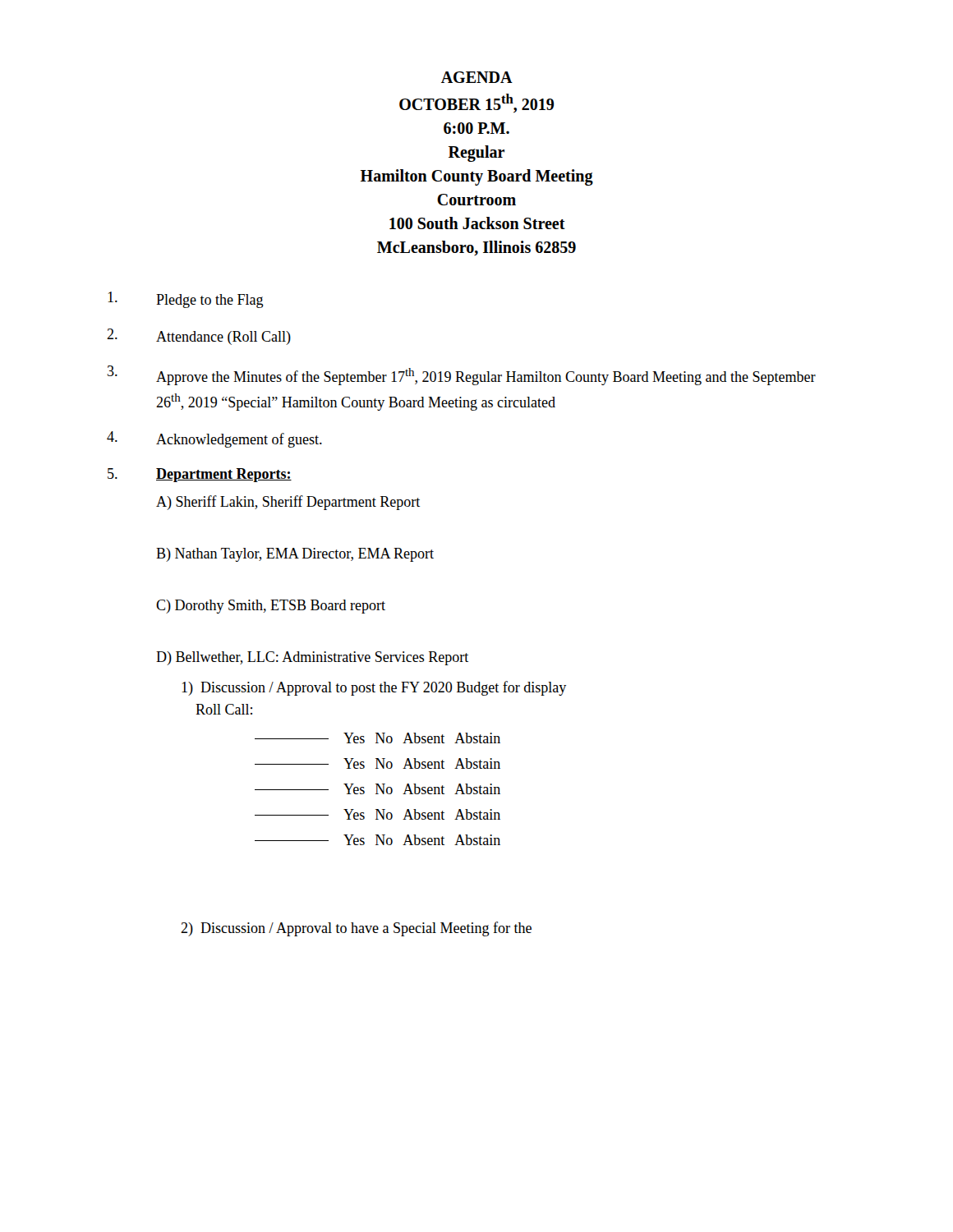Click on the block starting "D) Bellwether, LLC: Administrative Services"
The width and height of the screenshot is (953, 1232).
click(312, 657)
